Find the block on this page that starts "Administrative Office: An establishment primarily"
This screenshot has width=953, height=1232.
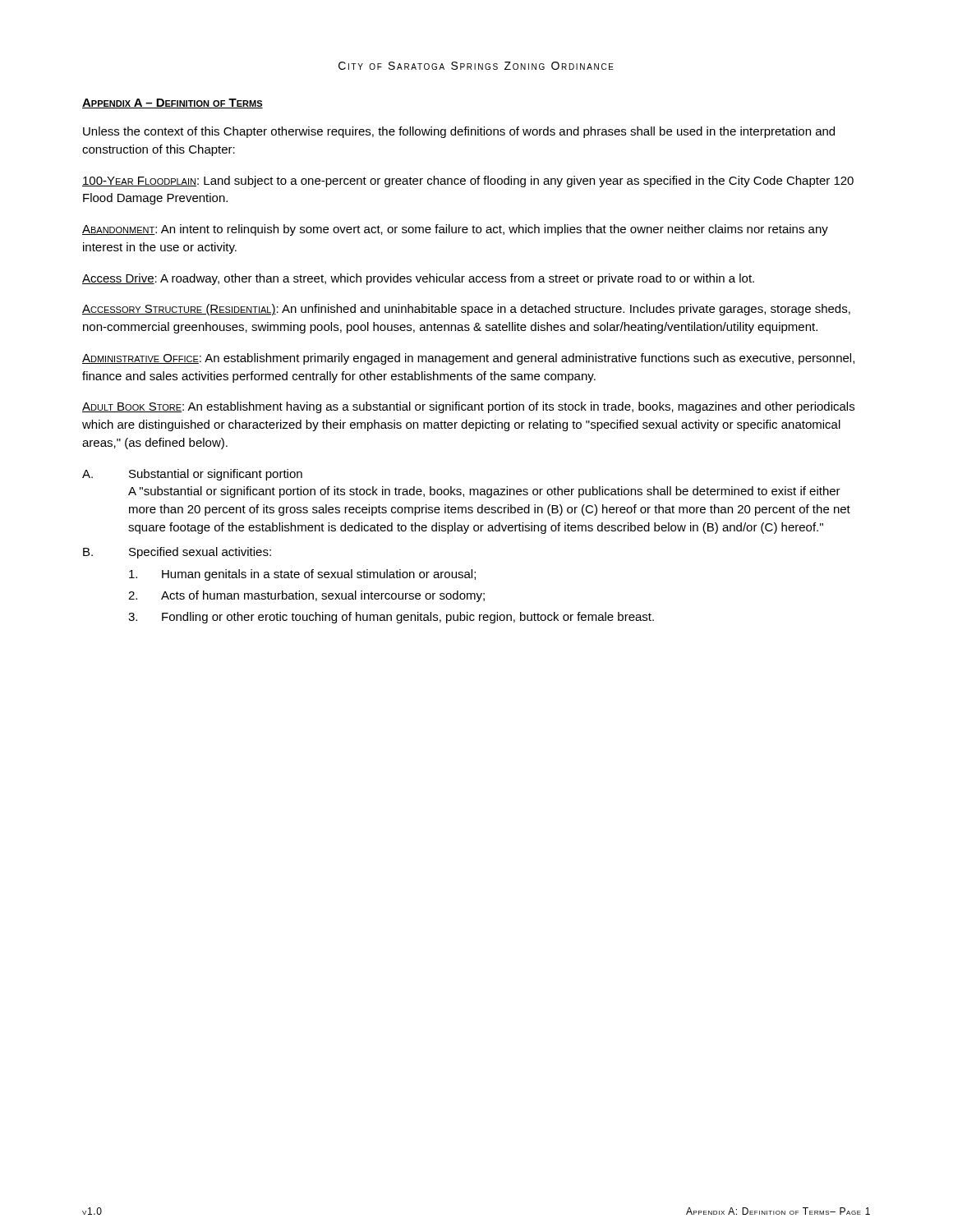pos(469,366)
